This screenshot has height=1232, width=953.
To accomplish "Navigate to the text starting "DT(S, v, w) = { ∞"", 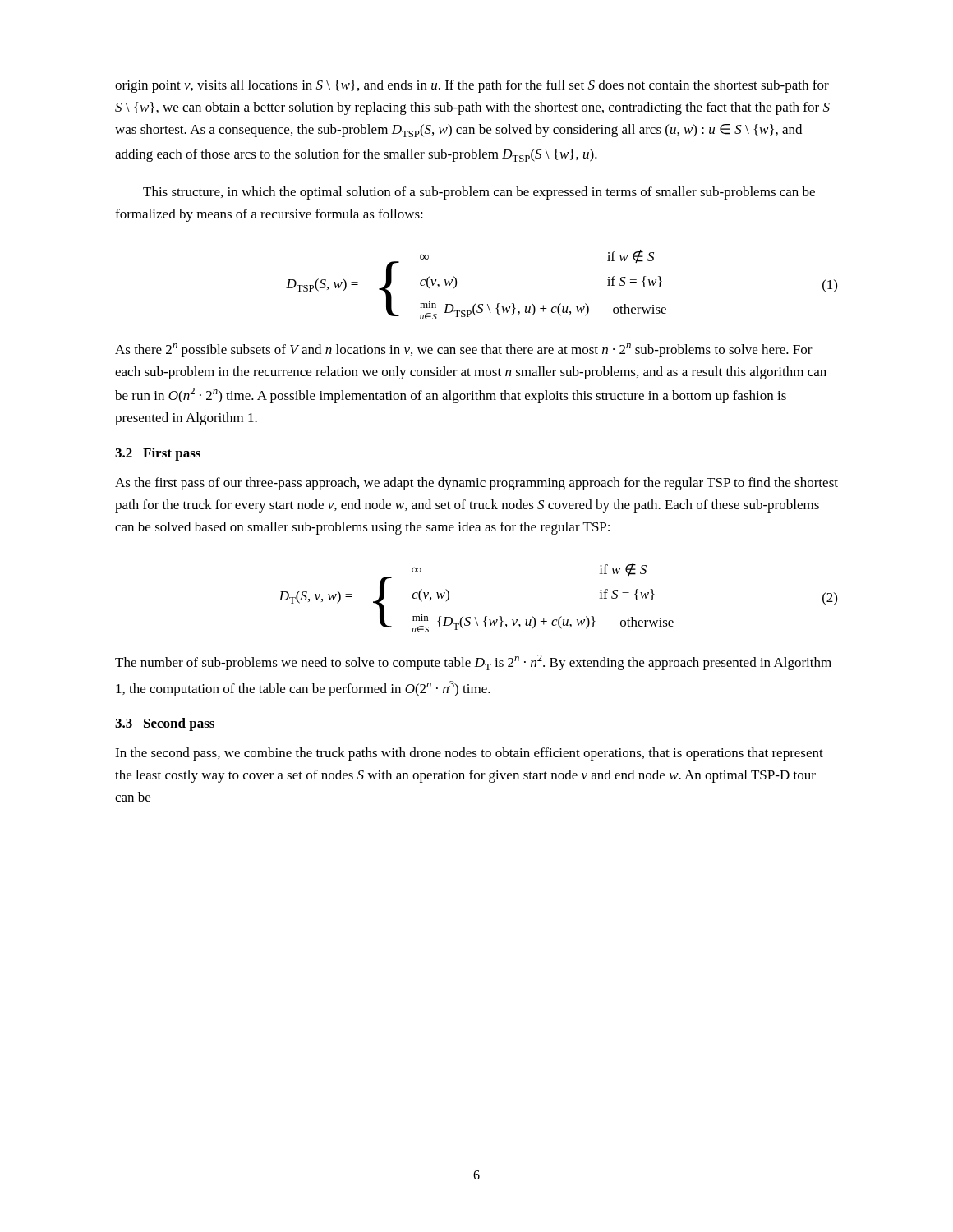I will pyautogui.click(x=476, y=598).
